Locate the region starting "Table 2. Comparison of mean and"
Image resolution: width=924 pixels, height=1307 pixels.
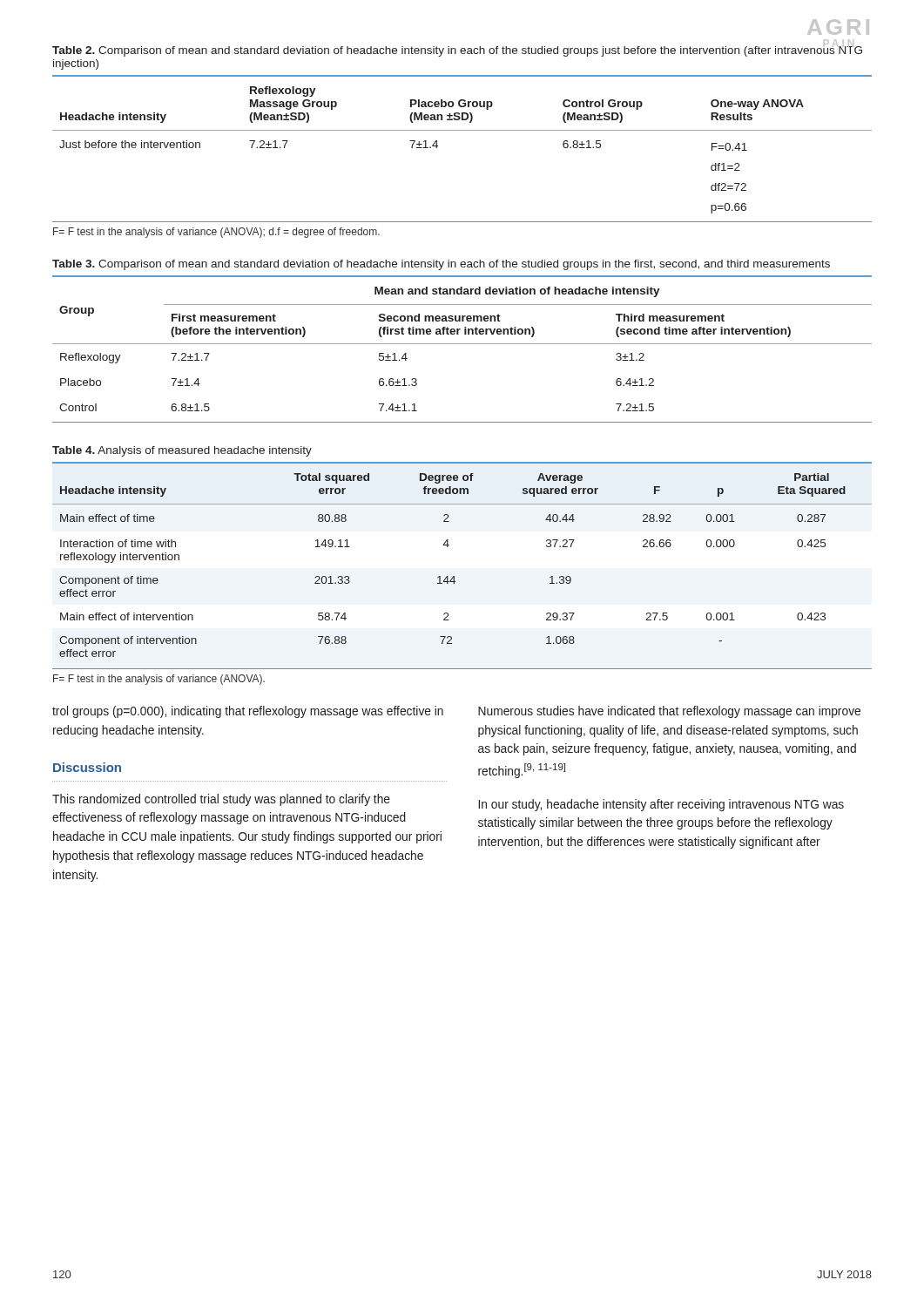pos(458,57)
